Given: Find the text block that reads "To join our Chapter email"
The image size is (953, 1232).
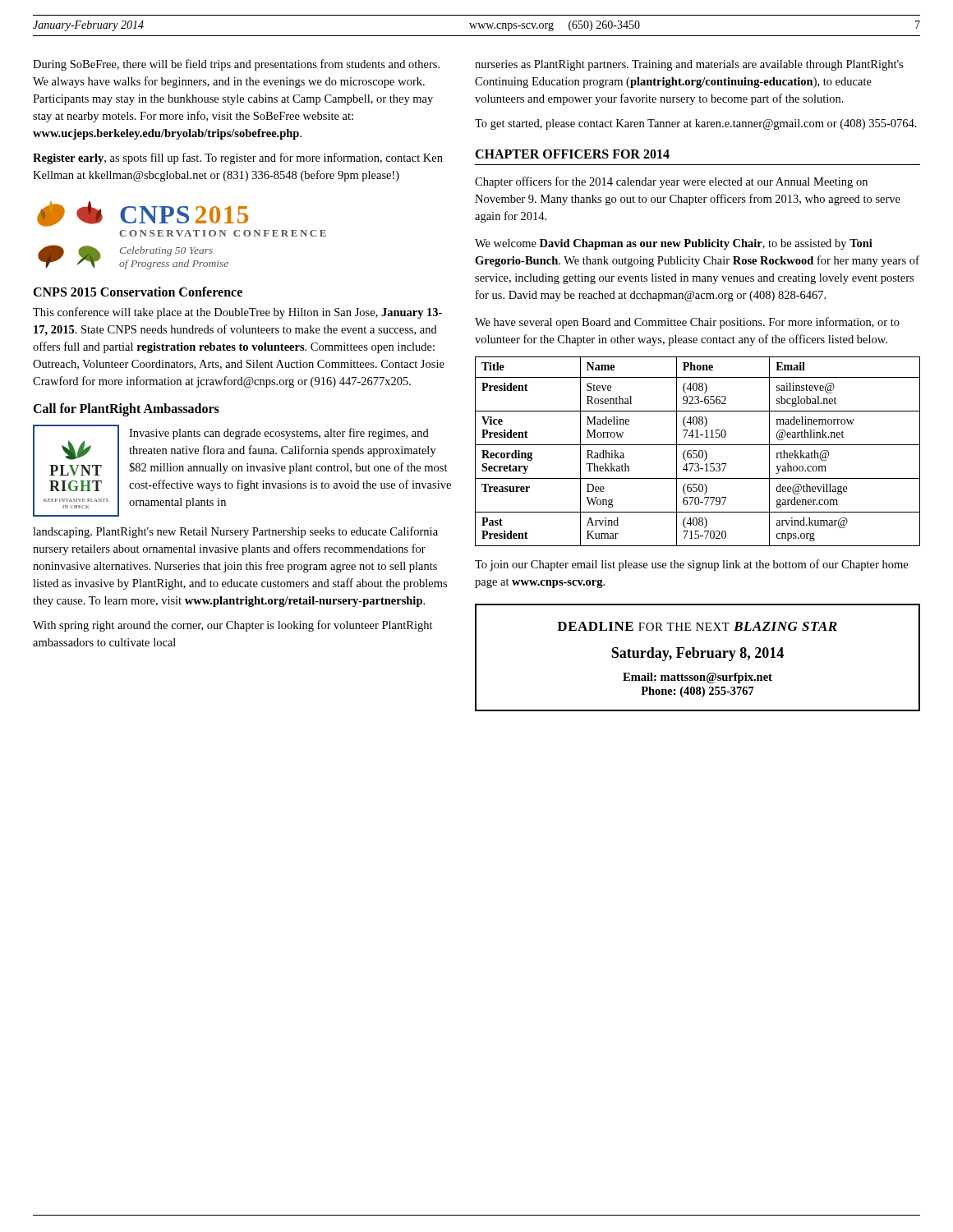Looking at the screenshot, I should (x=692, y=573).
